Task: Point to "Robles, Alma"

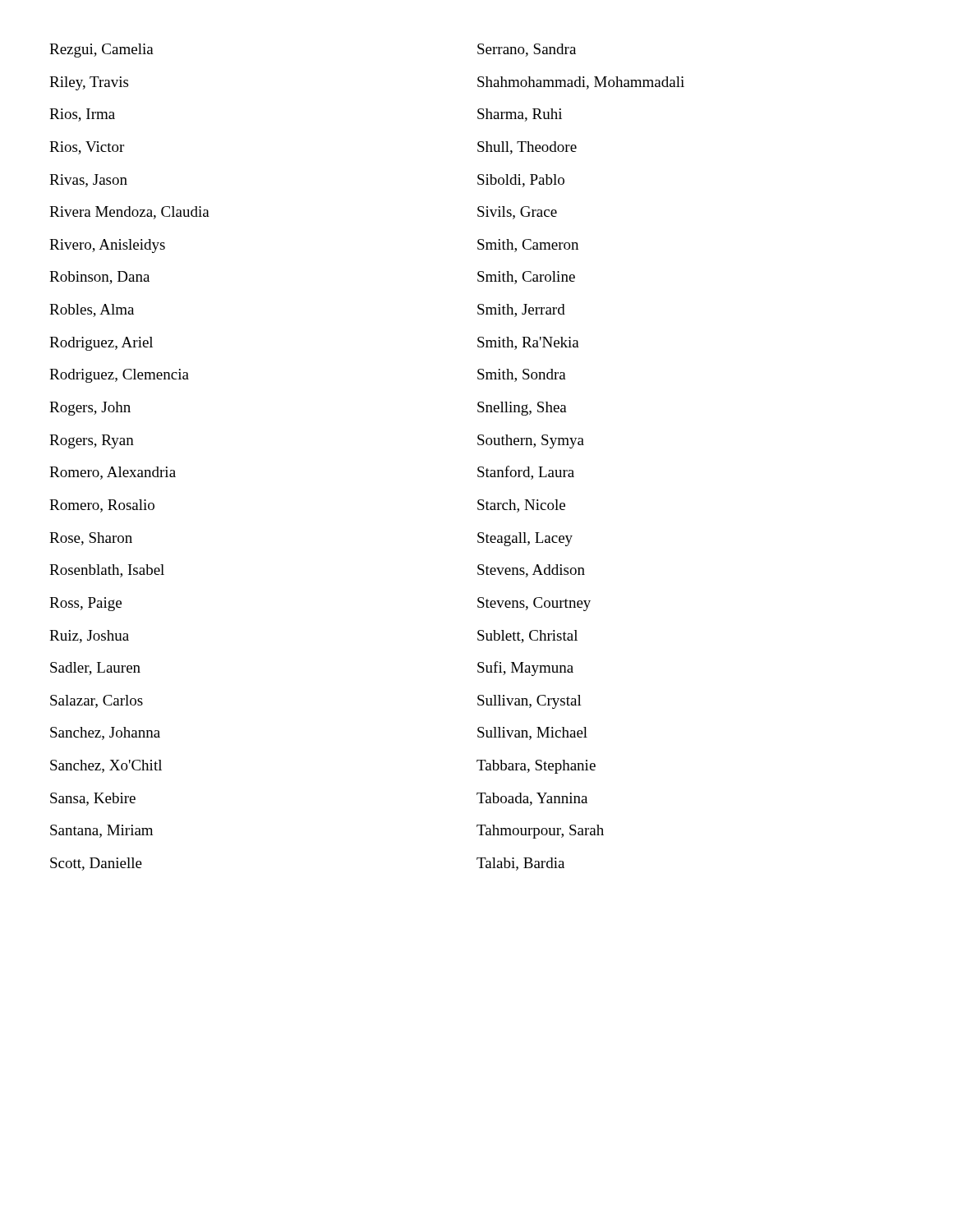Action: click(x=92, y=309)
